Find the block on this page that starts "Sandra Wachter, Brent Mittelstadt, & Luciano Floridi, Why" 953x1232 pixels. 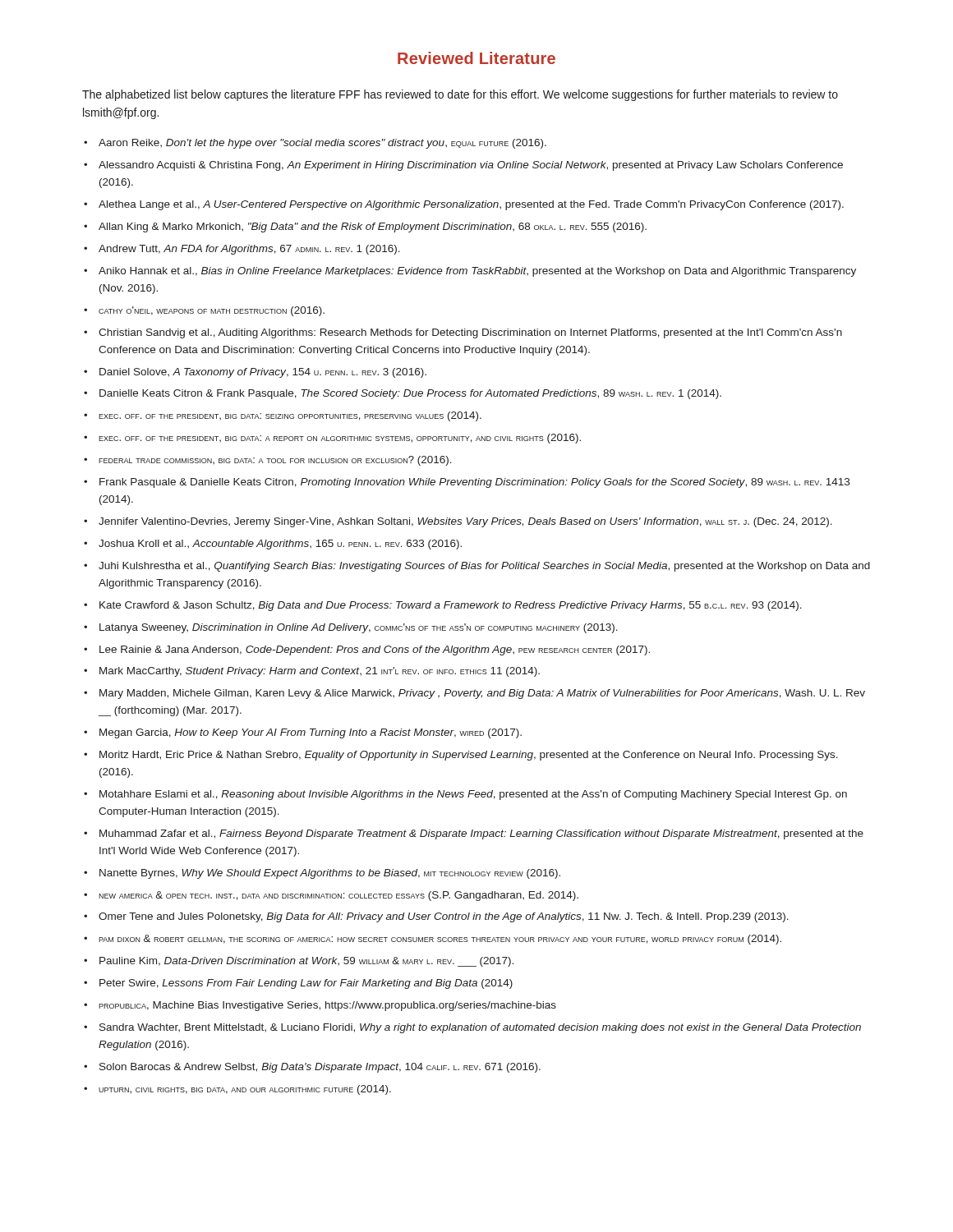click(x=480, y=1036)
